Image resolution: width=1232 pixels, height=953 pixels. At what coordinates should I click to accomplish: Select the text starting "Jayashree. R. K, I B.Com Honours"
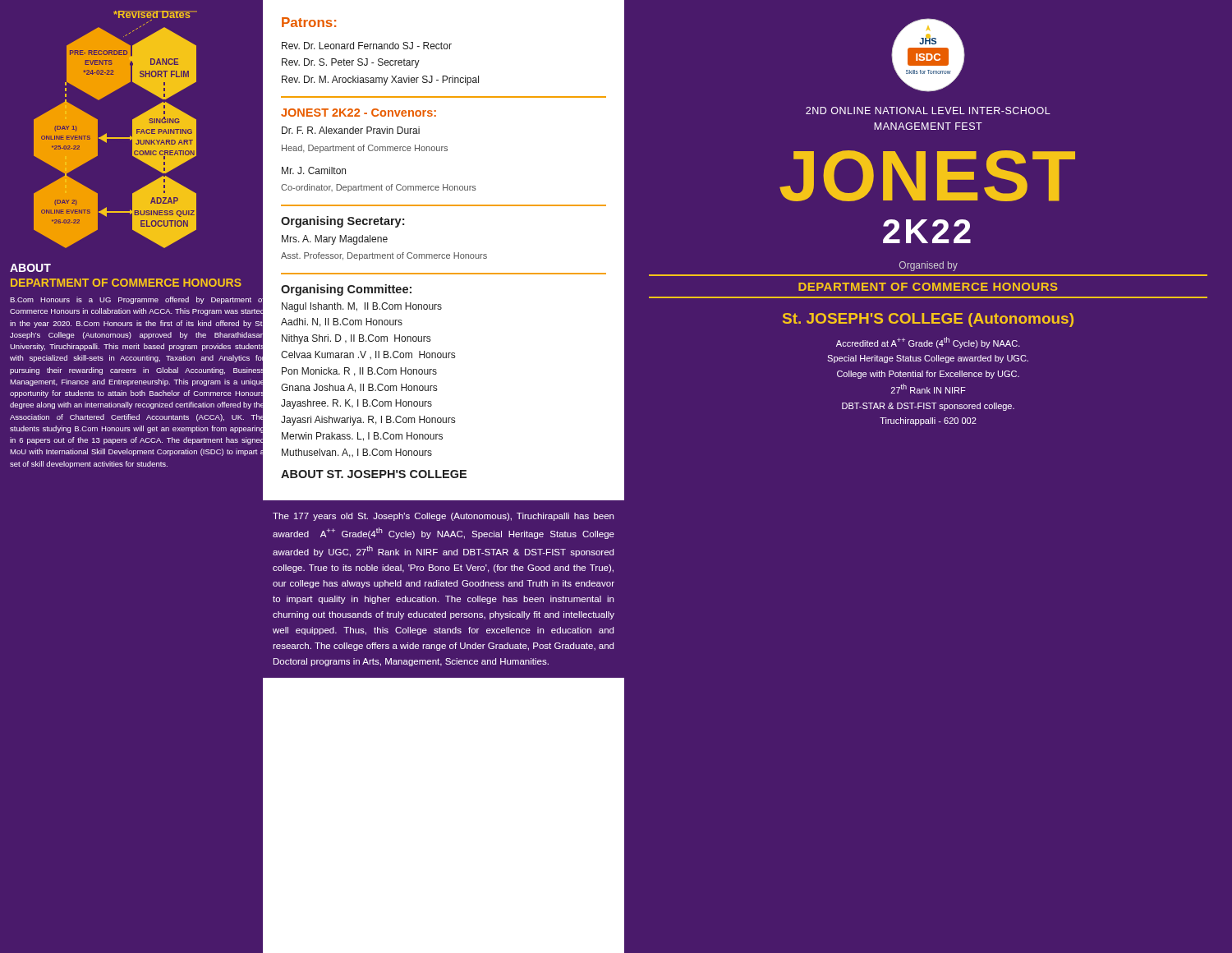(356, 404)
